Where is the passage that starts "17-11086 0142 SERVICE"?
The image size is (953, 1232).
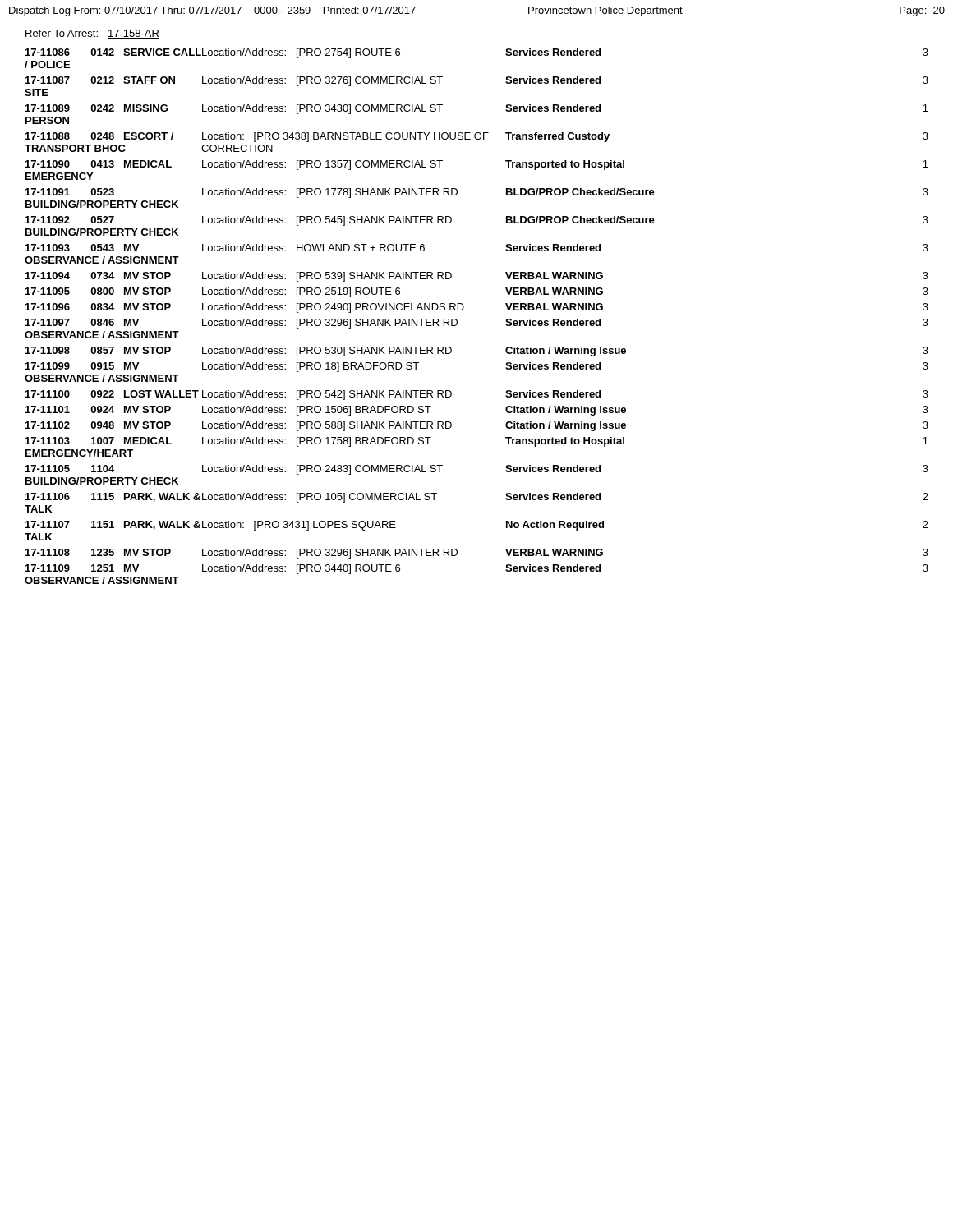coord(53,53)
